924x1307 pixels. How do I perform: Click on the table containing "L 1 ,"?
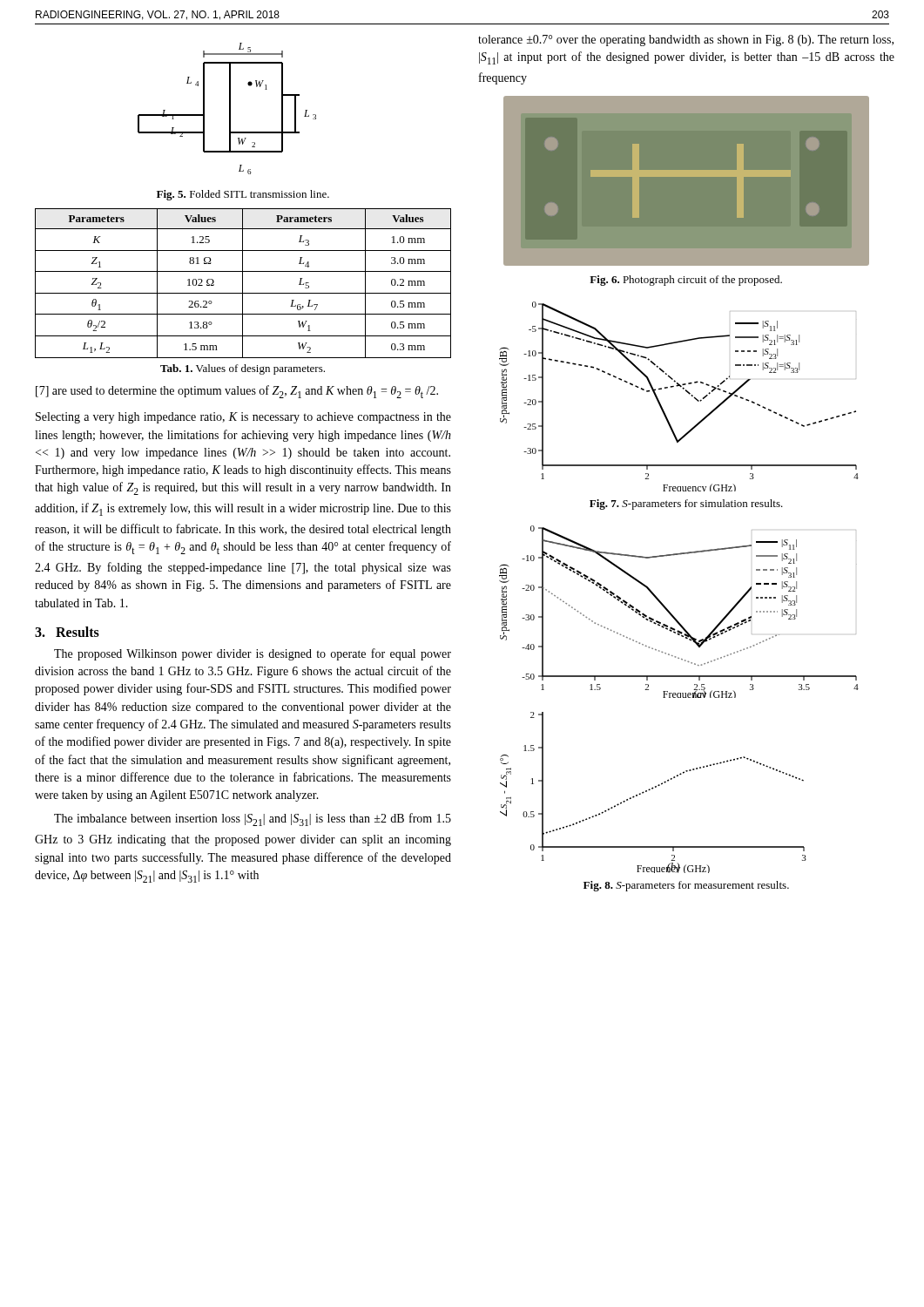pyautogui.click(x=243, y=283)
